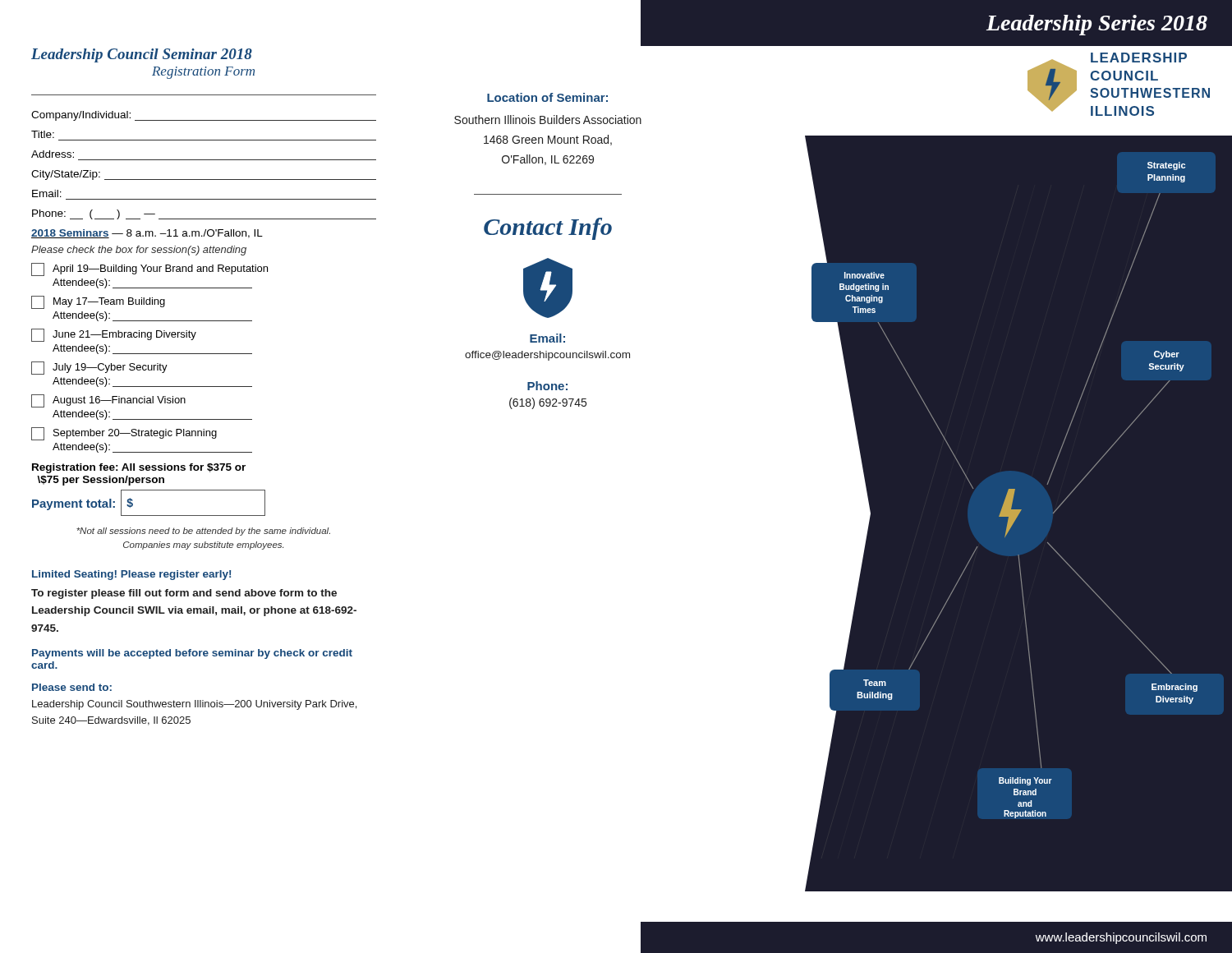Locate the list item that reads "September 20—Strategic Planning Attendee(s):"
1232x953 pixels.
142,440
